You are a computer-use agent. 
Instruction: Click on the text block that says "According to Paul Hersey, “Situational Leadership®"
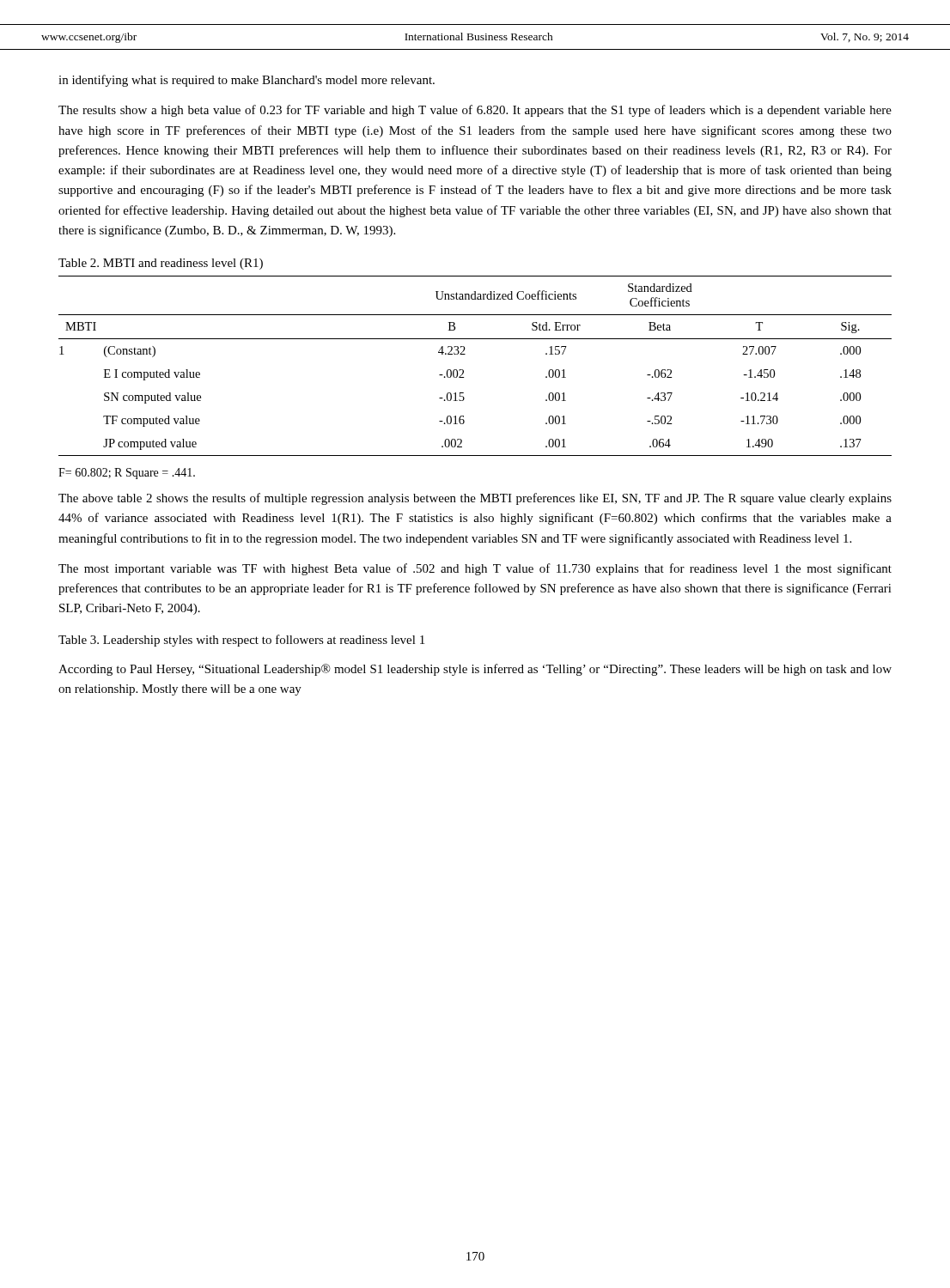[475, 678]
